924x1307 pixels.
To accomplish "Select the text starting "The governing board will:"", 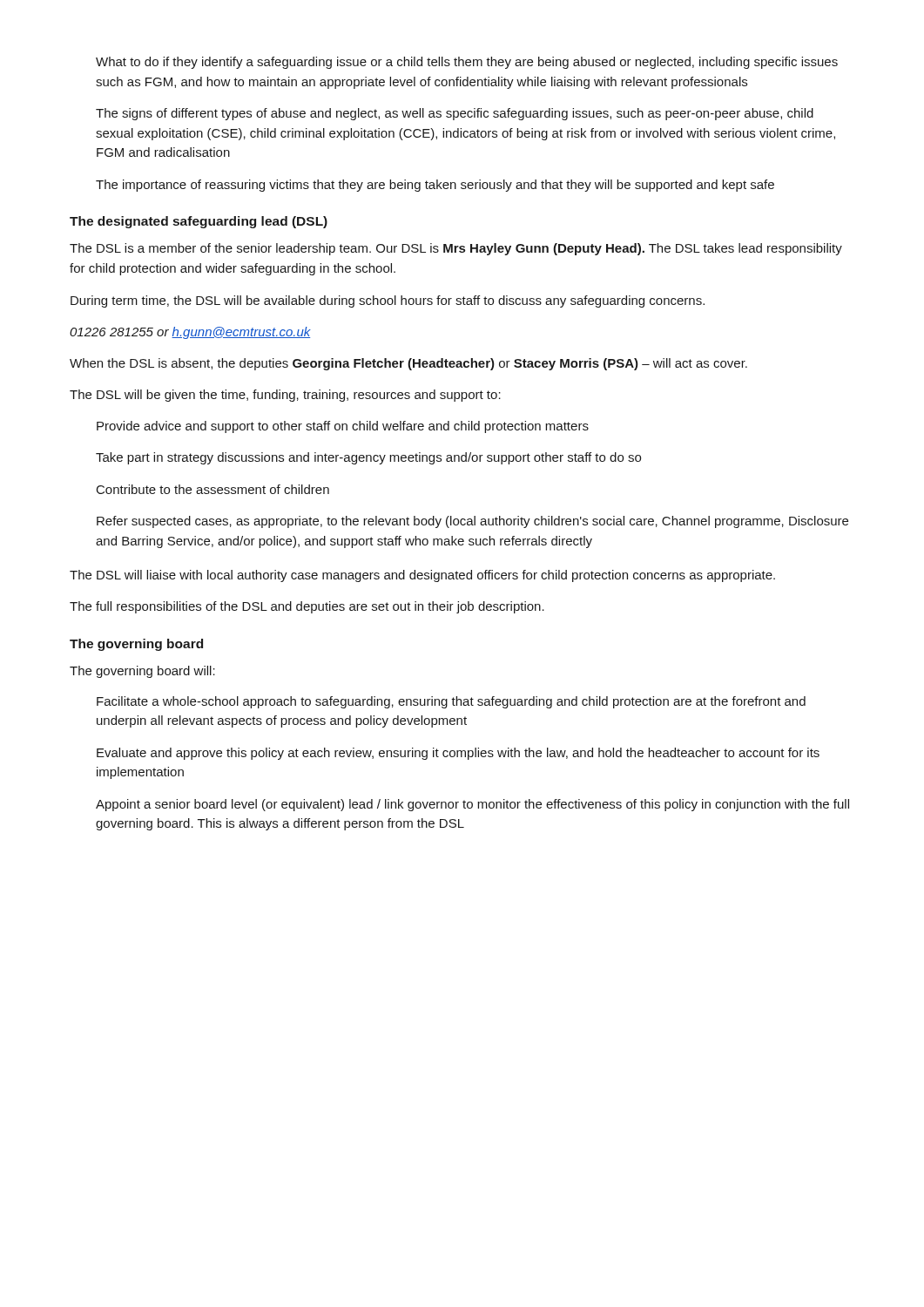I will [x=143, y=670].
